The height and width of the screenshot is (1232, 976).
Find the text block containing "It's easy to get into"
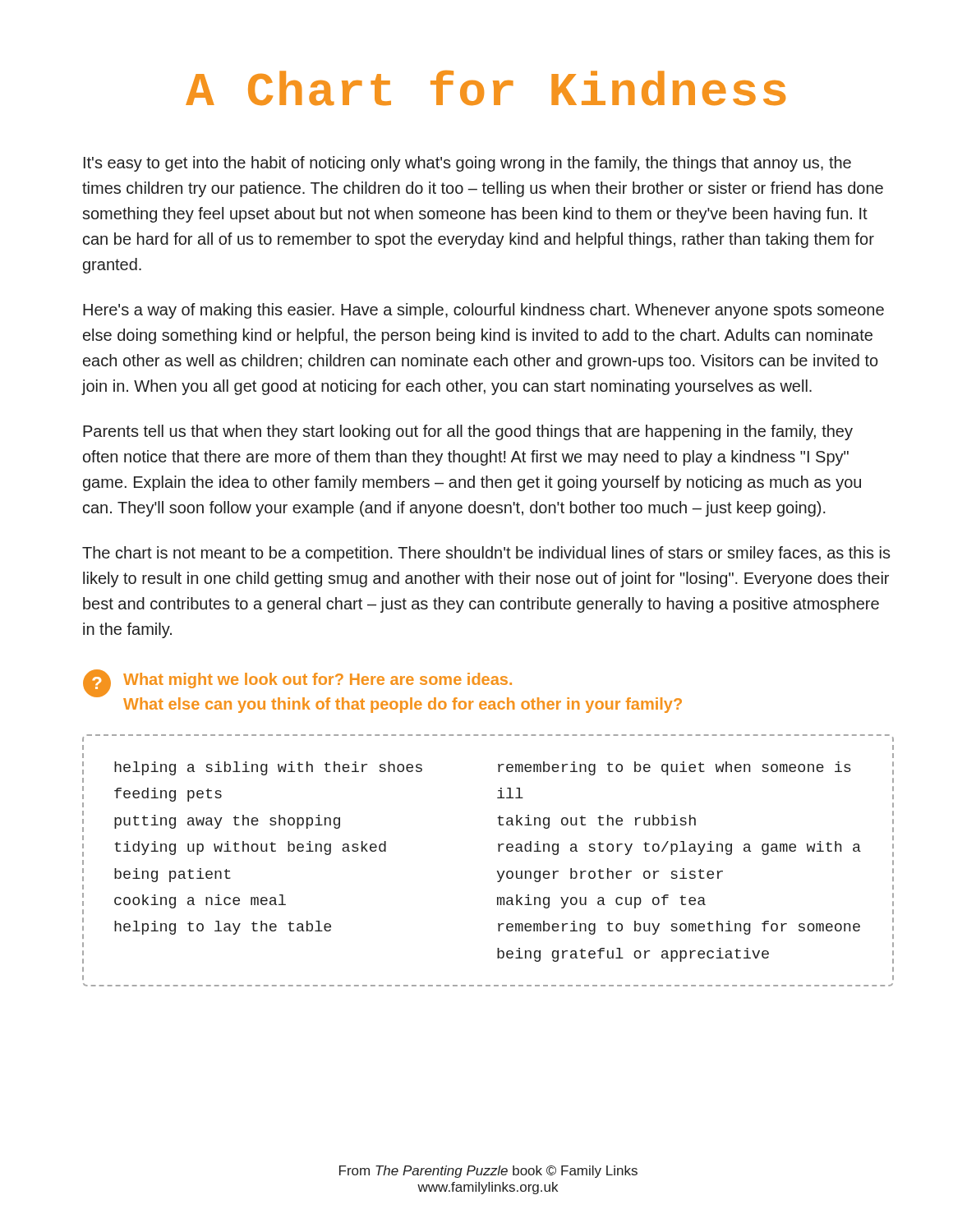click(x=483, y=214)
